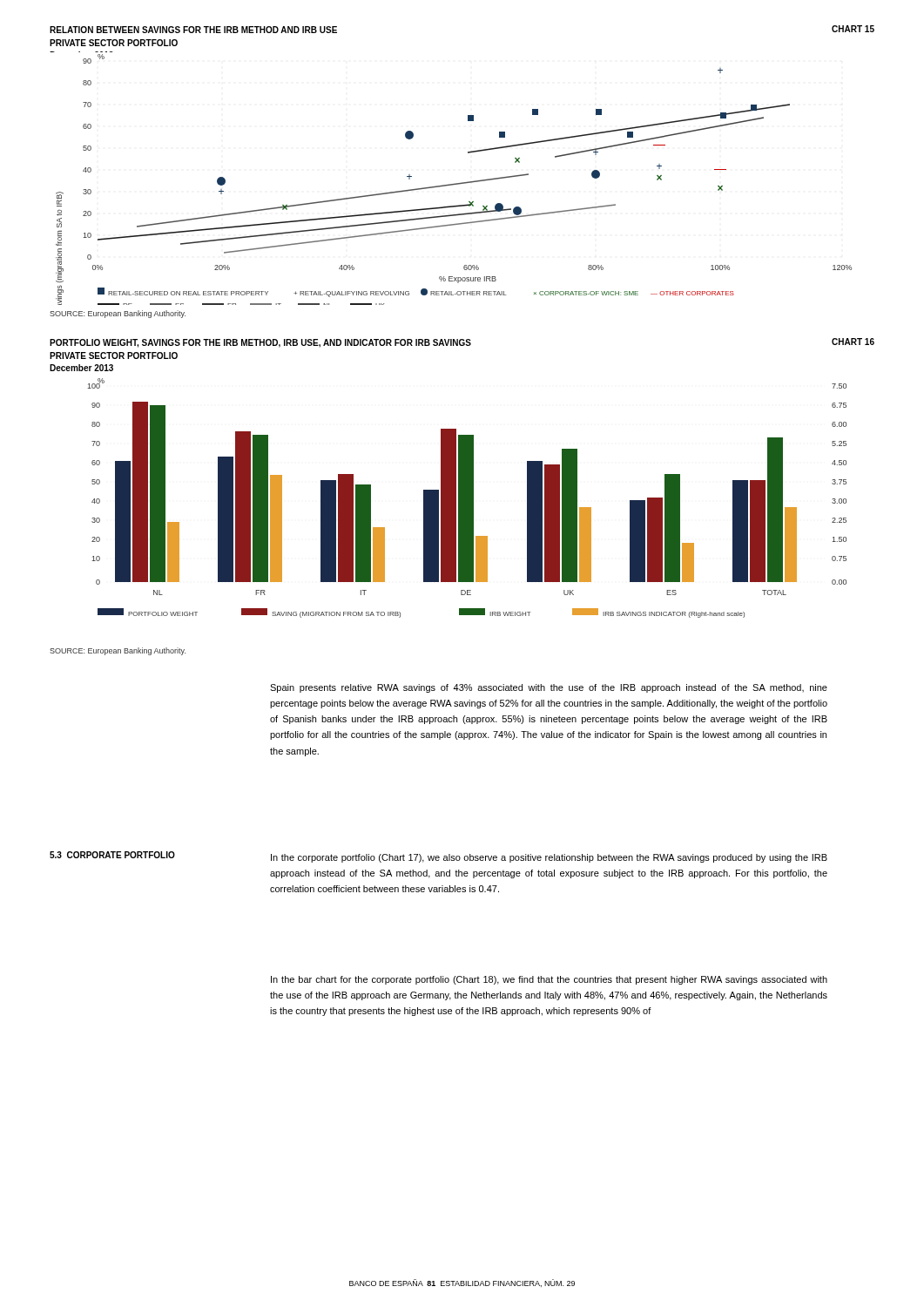Screen dimensions: 1307x924
Task: Locate the section header that says "CHART 15"
Action: (x=853, y=29)
